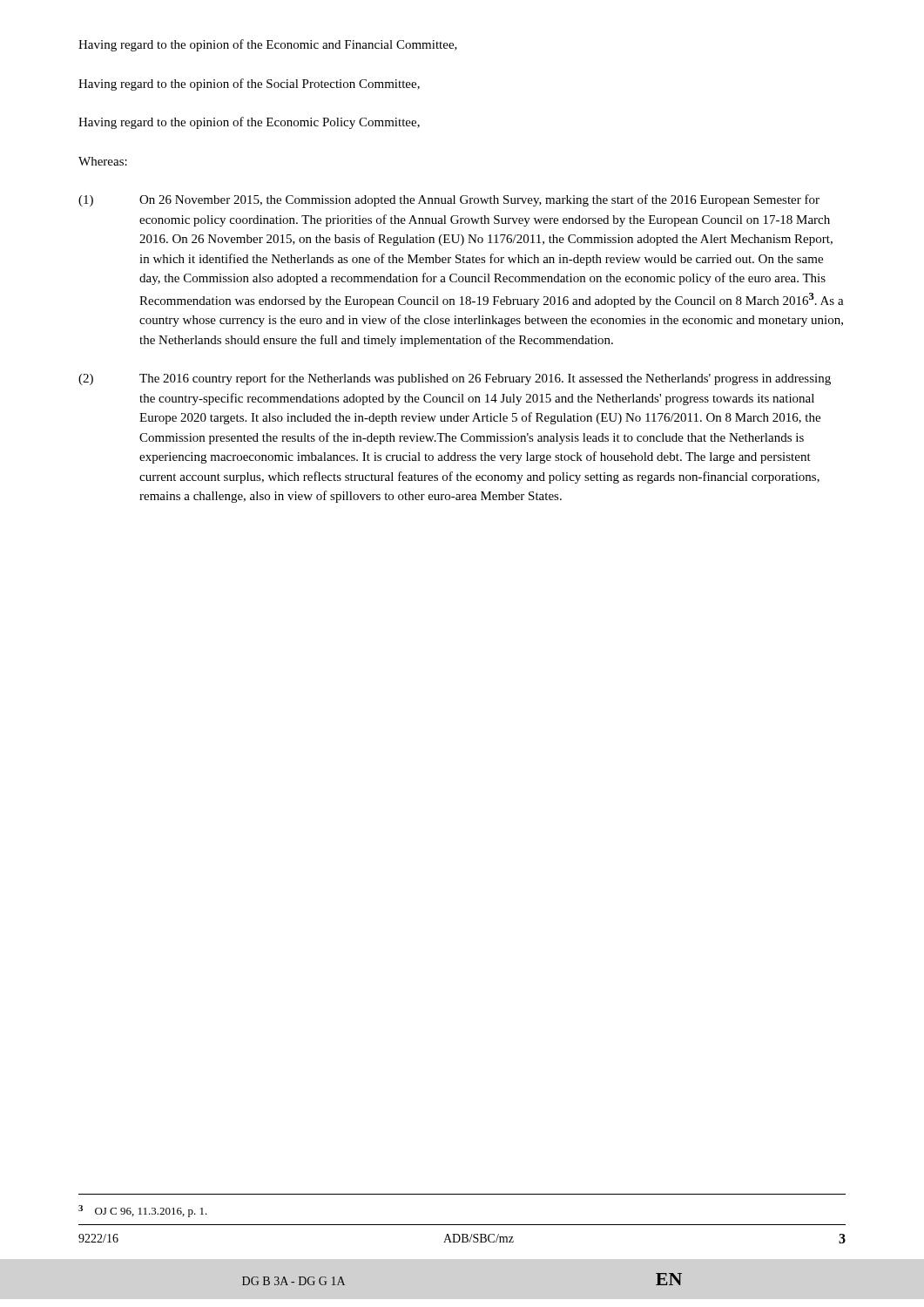
Task: Navigate to the element starting "(1) On 26"
Action: (462, 270)
